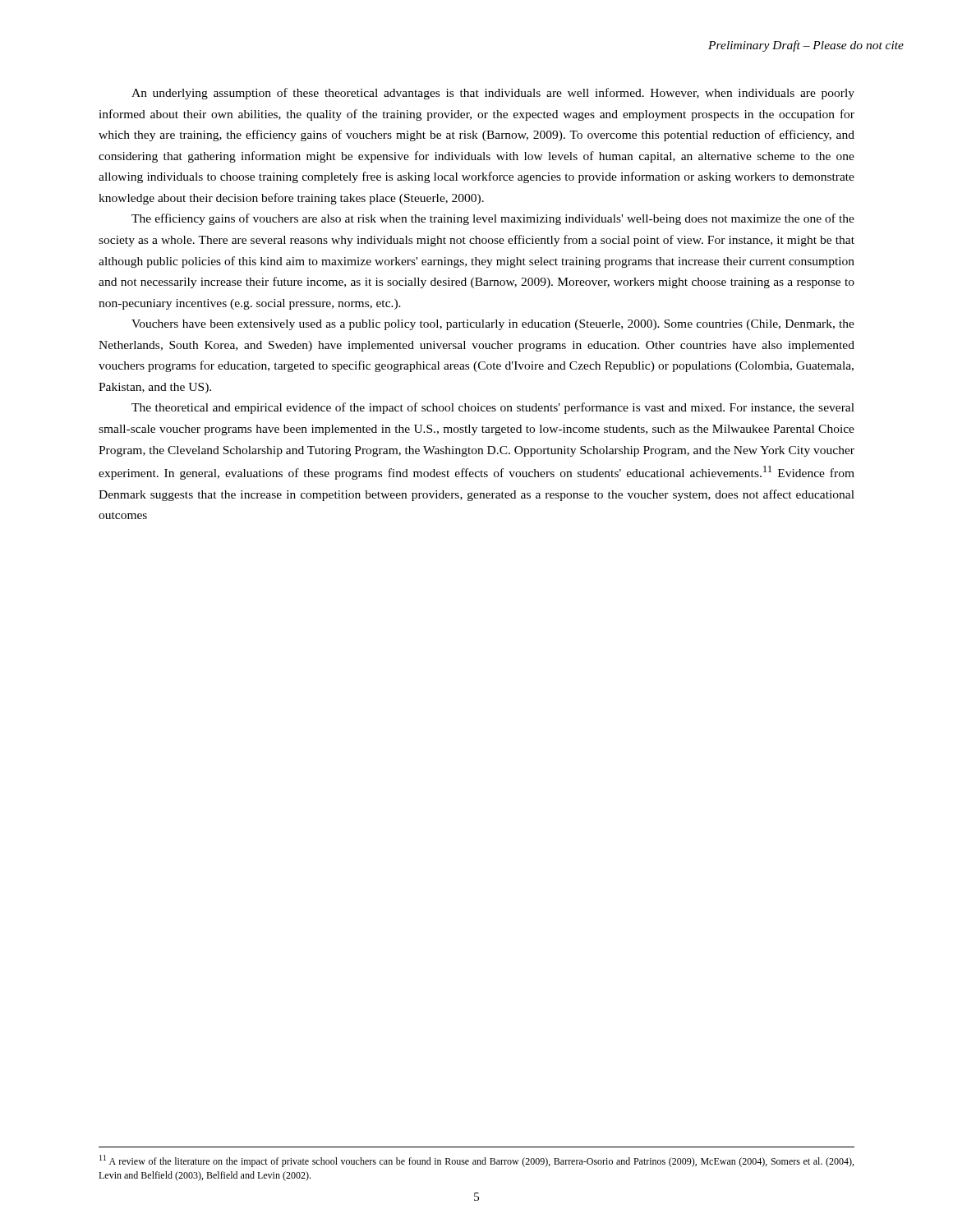This screenshot has height=1232, width=953.
Task: Find the text block that says "Vouchers have been extensively used"
Action: pos(476,355)
